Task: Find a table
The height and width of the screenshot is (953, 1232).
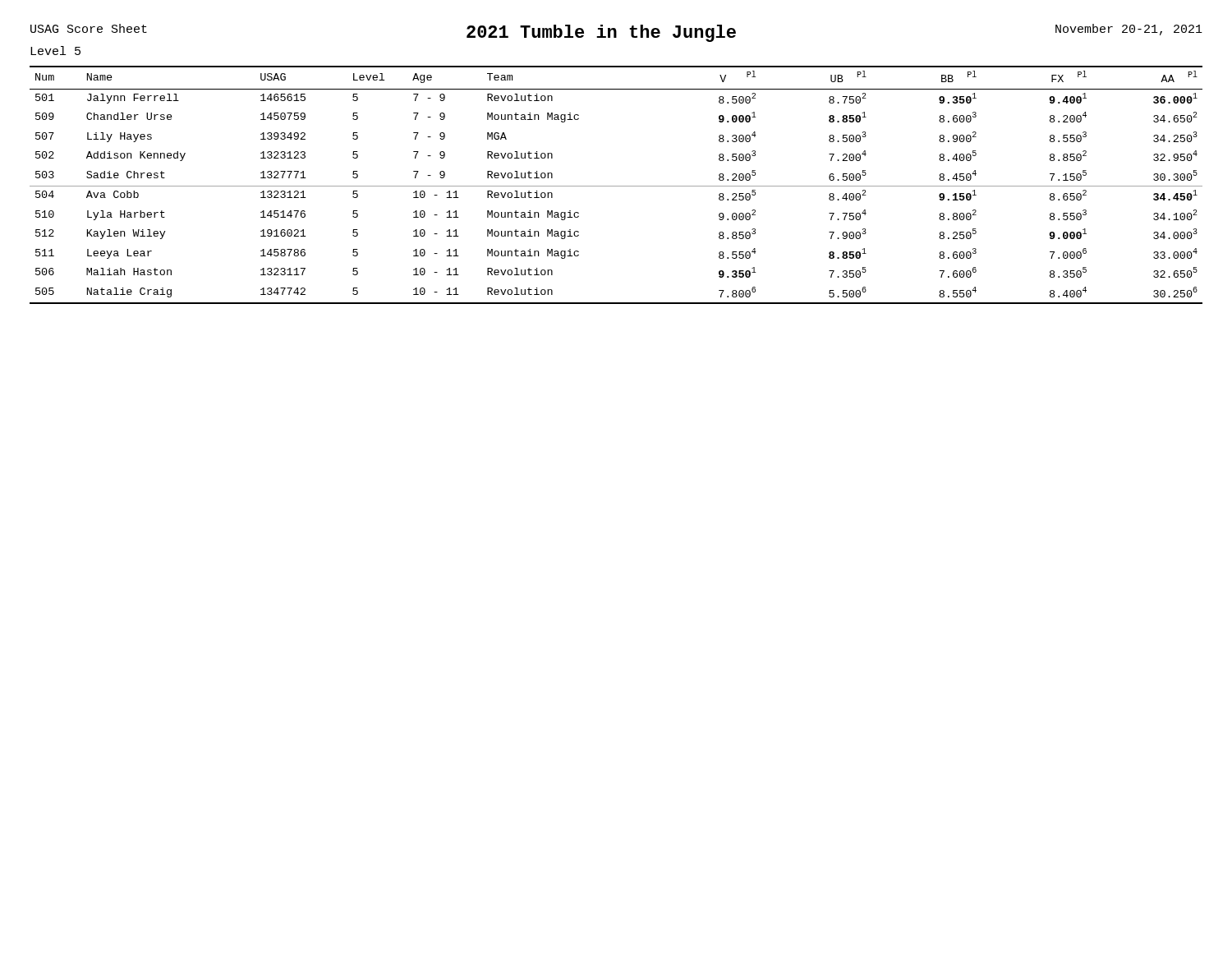Action: pos(616,185)
